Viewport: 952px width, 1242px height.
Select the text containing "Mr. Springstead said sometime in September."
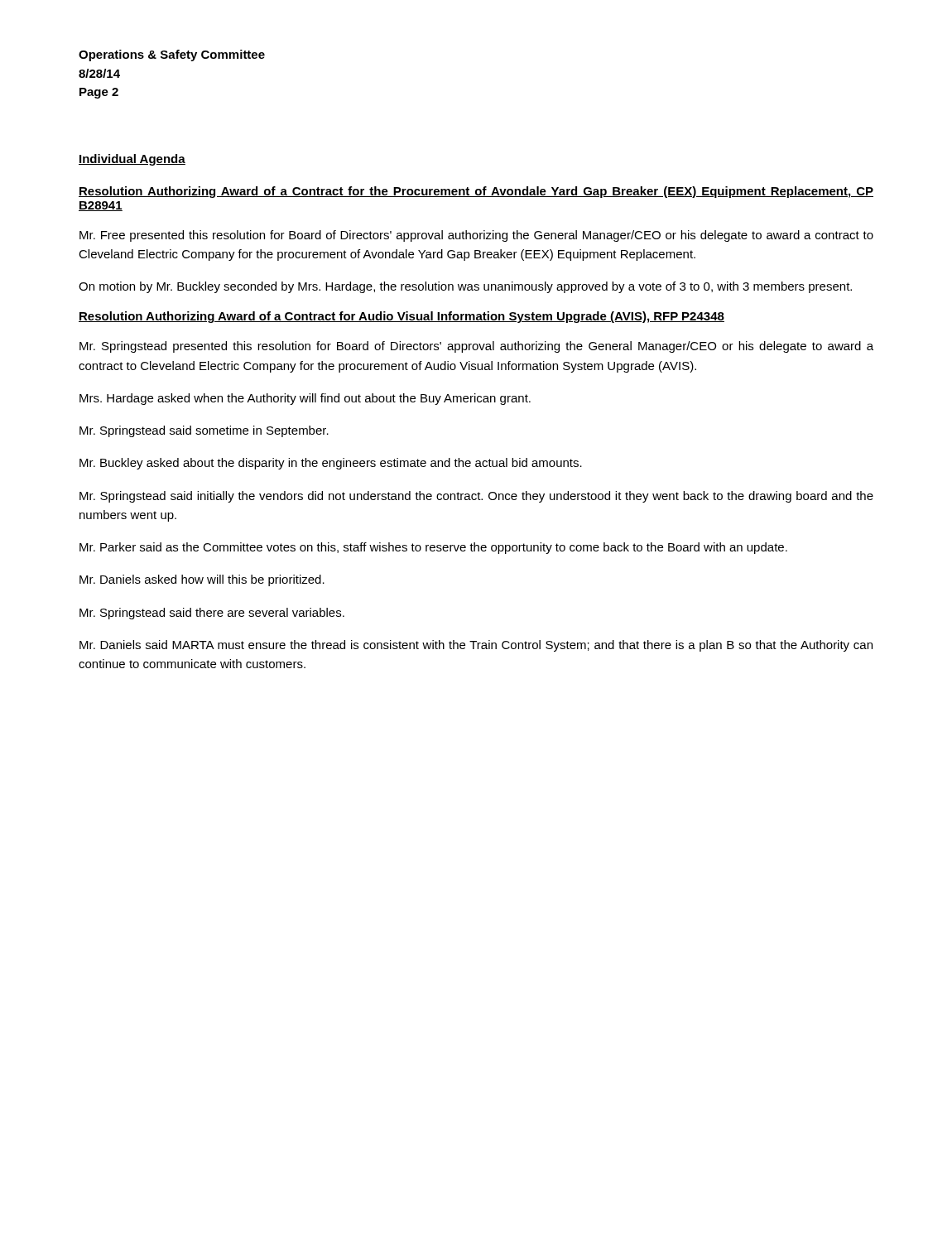click(x=204, y=430)
